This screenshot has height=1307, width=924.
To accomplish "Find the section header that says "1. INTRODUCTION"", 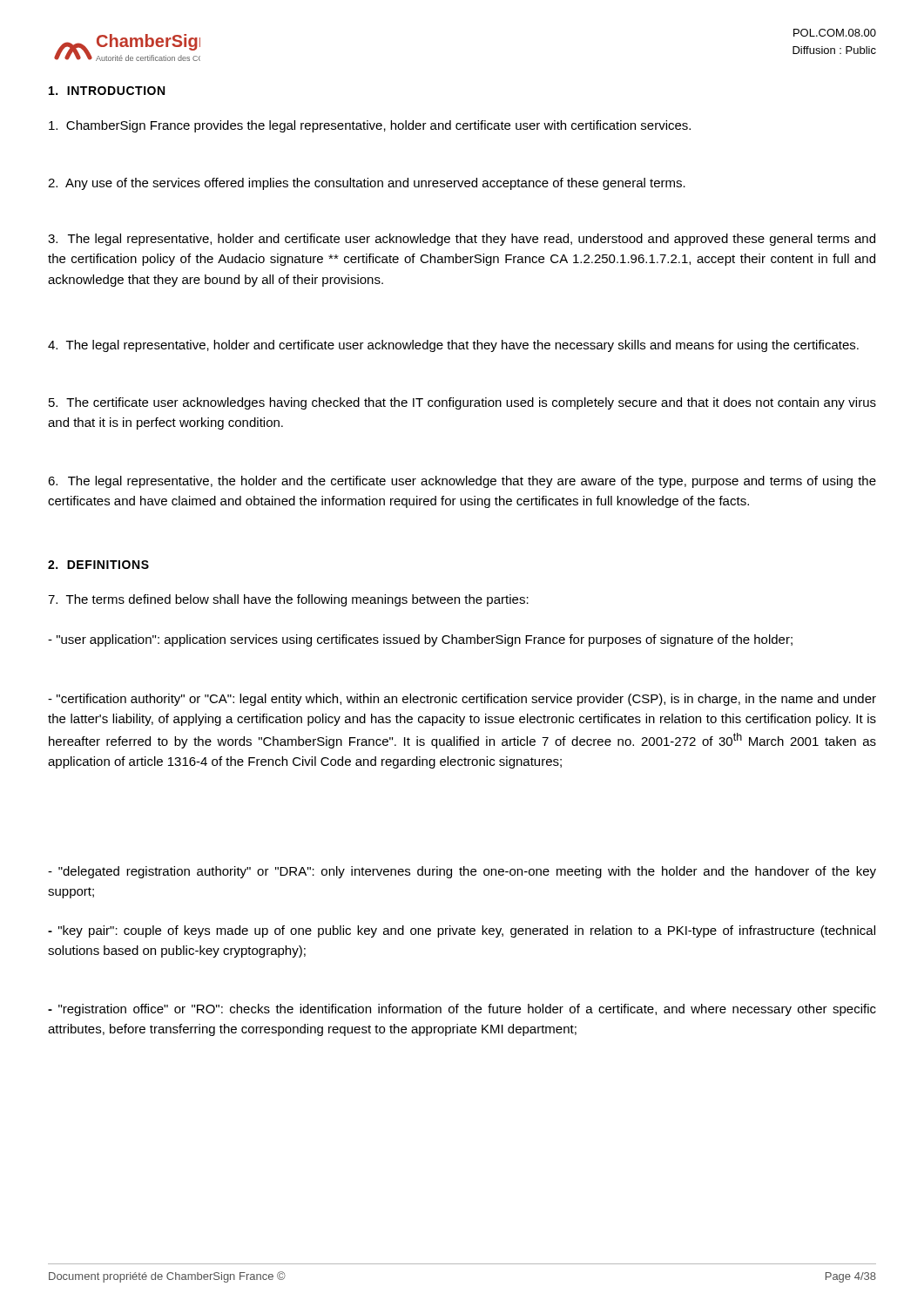I will [107, 91].
